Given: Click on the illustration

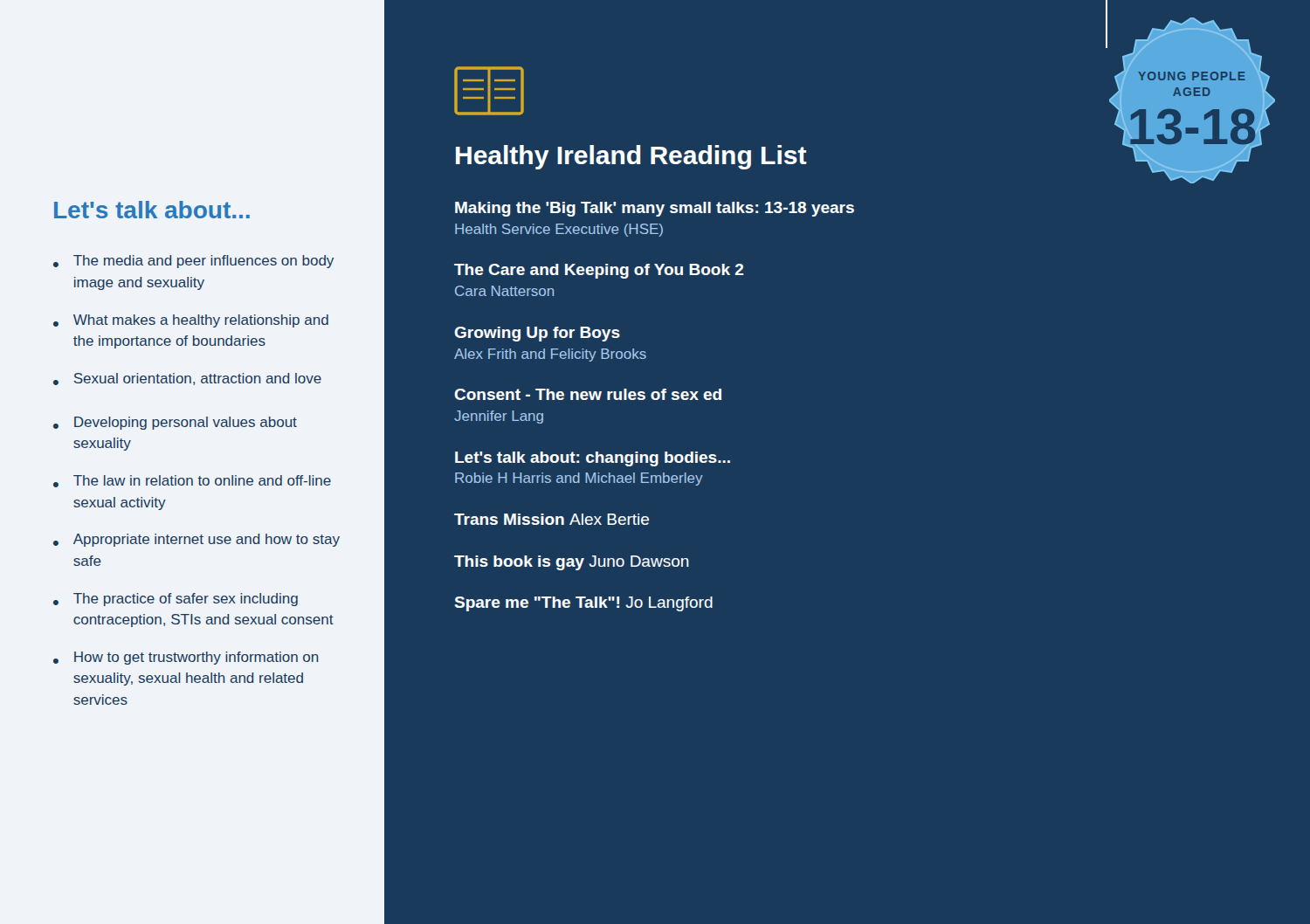Looking at the screenshot, I should [1192, 100].
